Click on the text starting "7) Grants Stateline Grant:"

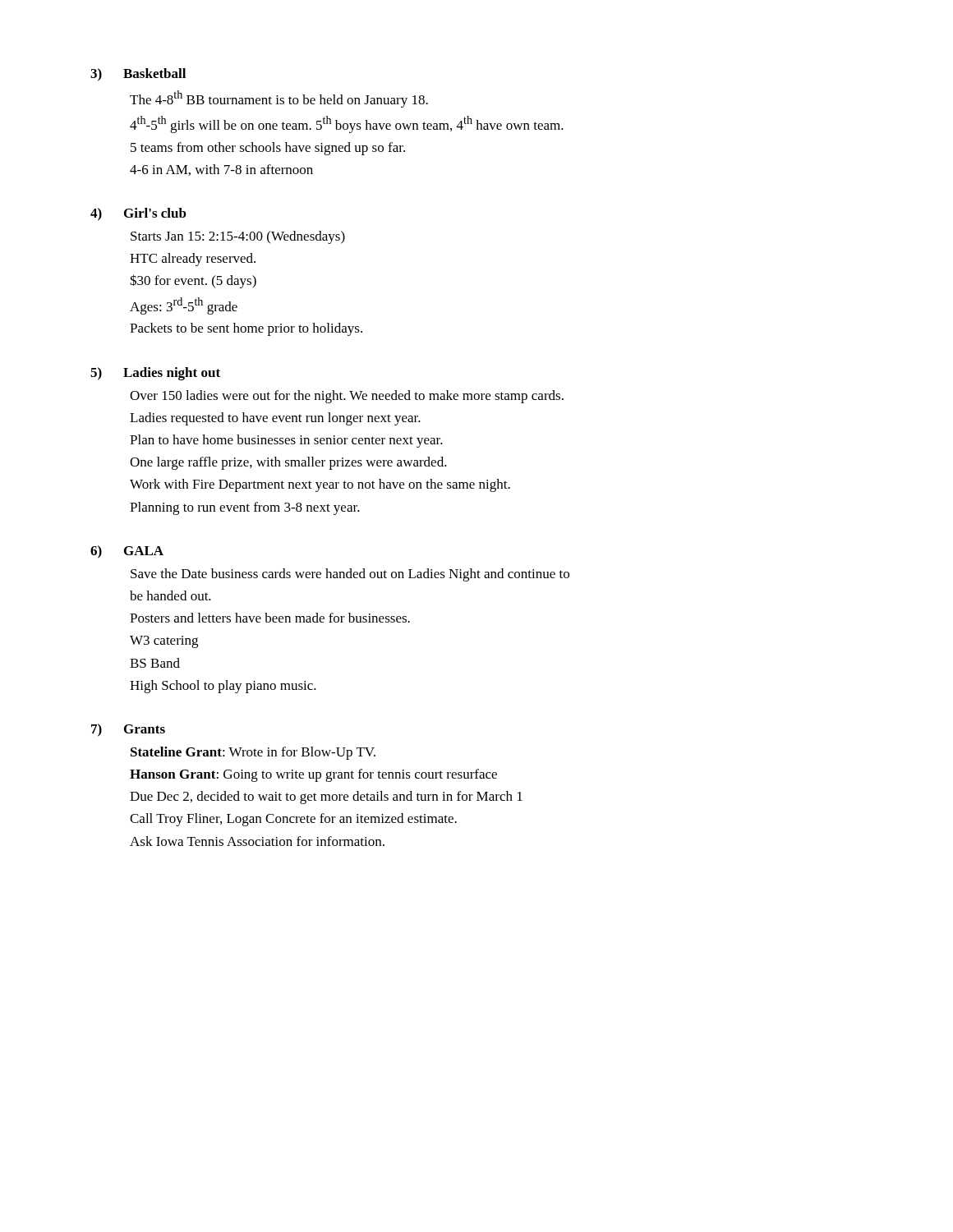[x=476, y=787]
